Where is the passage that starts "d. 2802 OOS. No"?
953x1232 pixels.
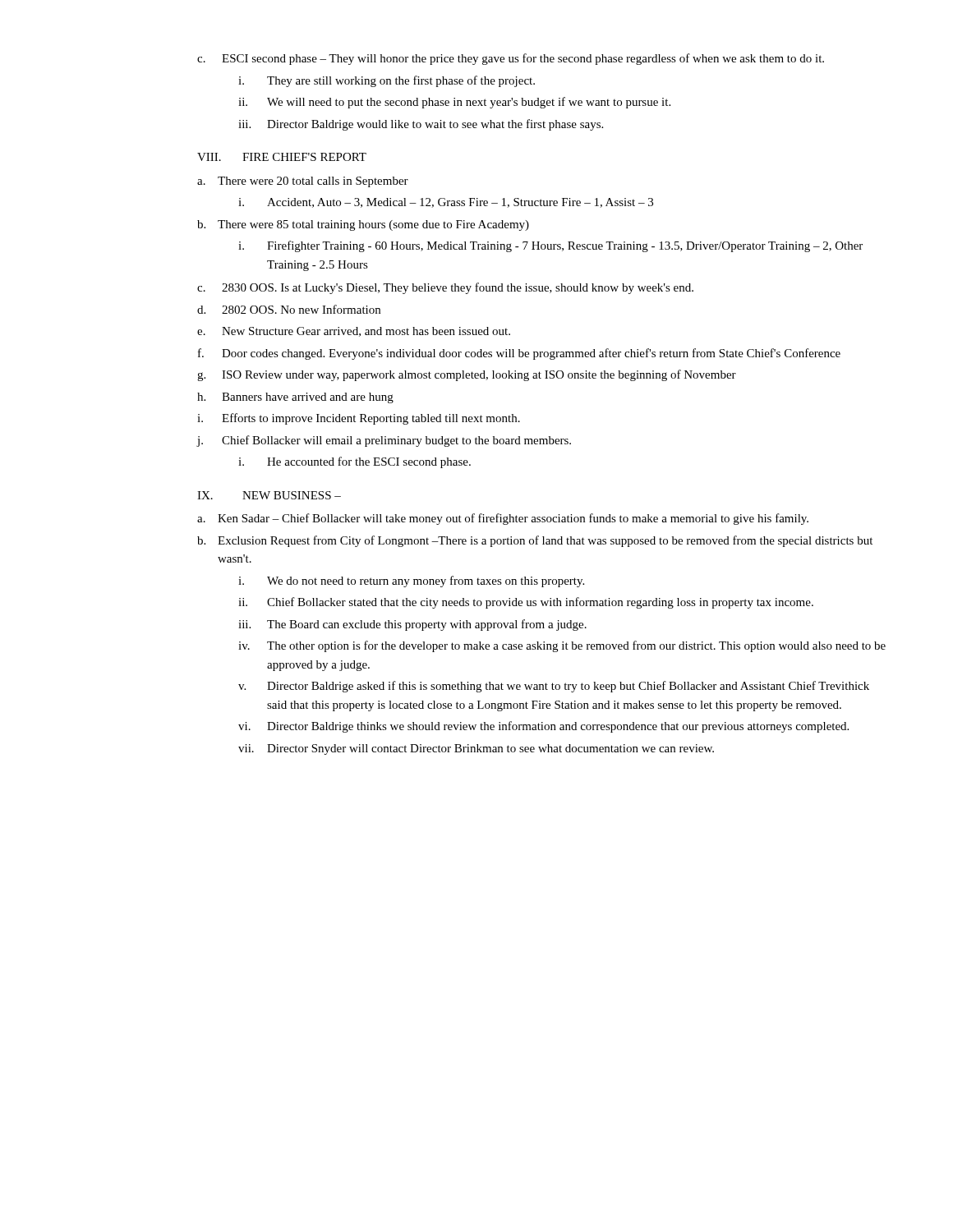[289, 309]
